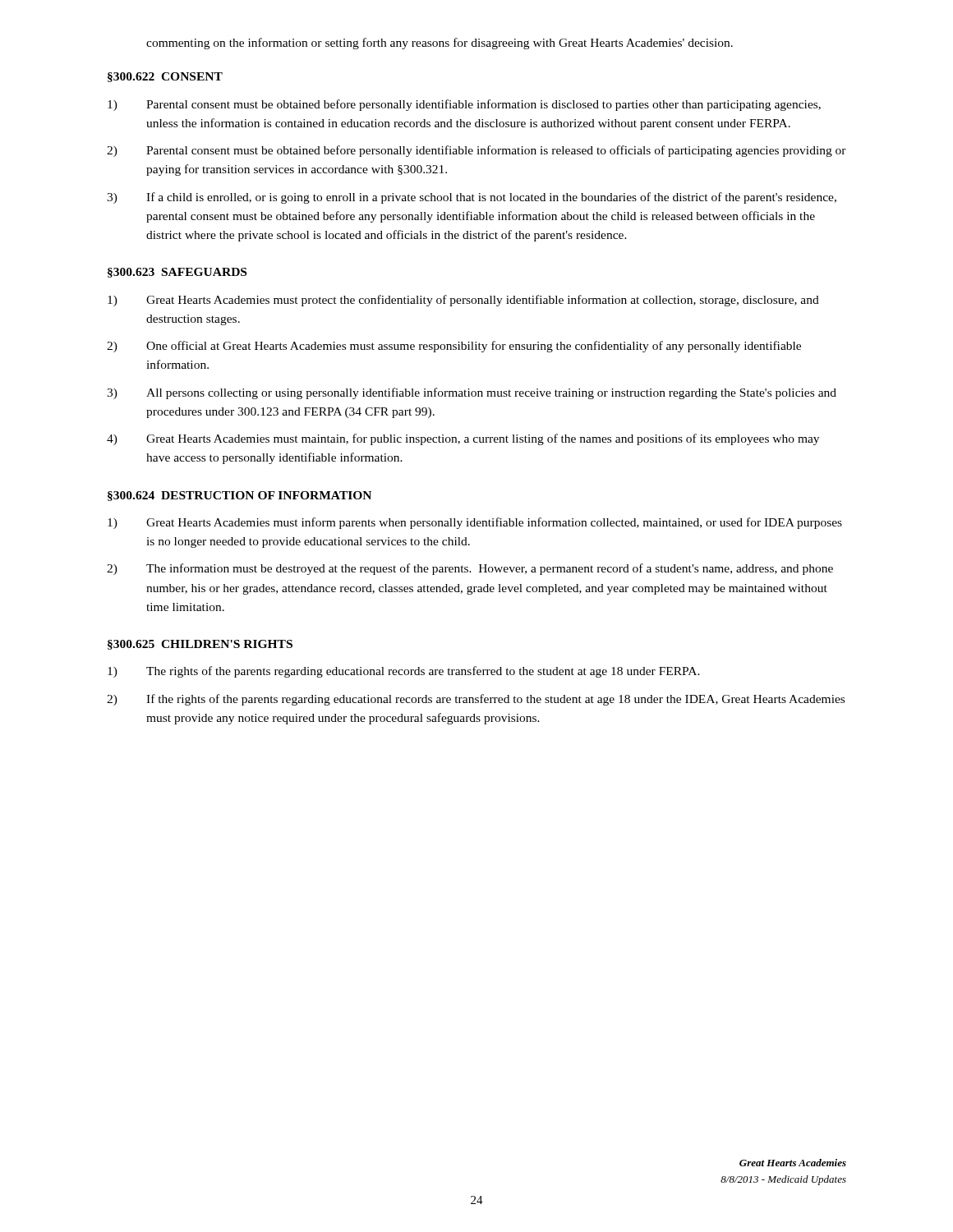Click on the passage starting "2) One official at Great Hearts"

pos(476,355)
